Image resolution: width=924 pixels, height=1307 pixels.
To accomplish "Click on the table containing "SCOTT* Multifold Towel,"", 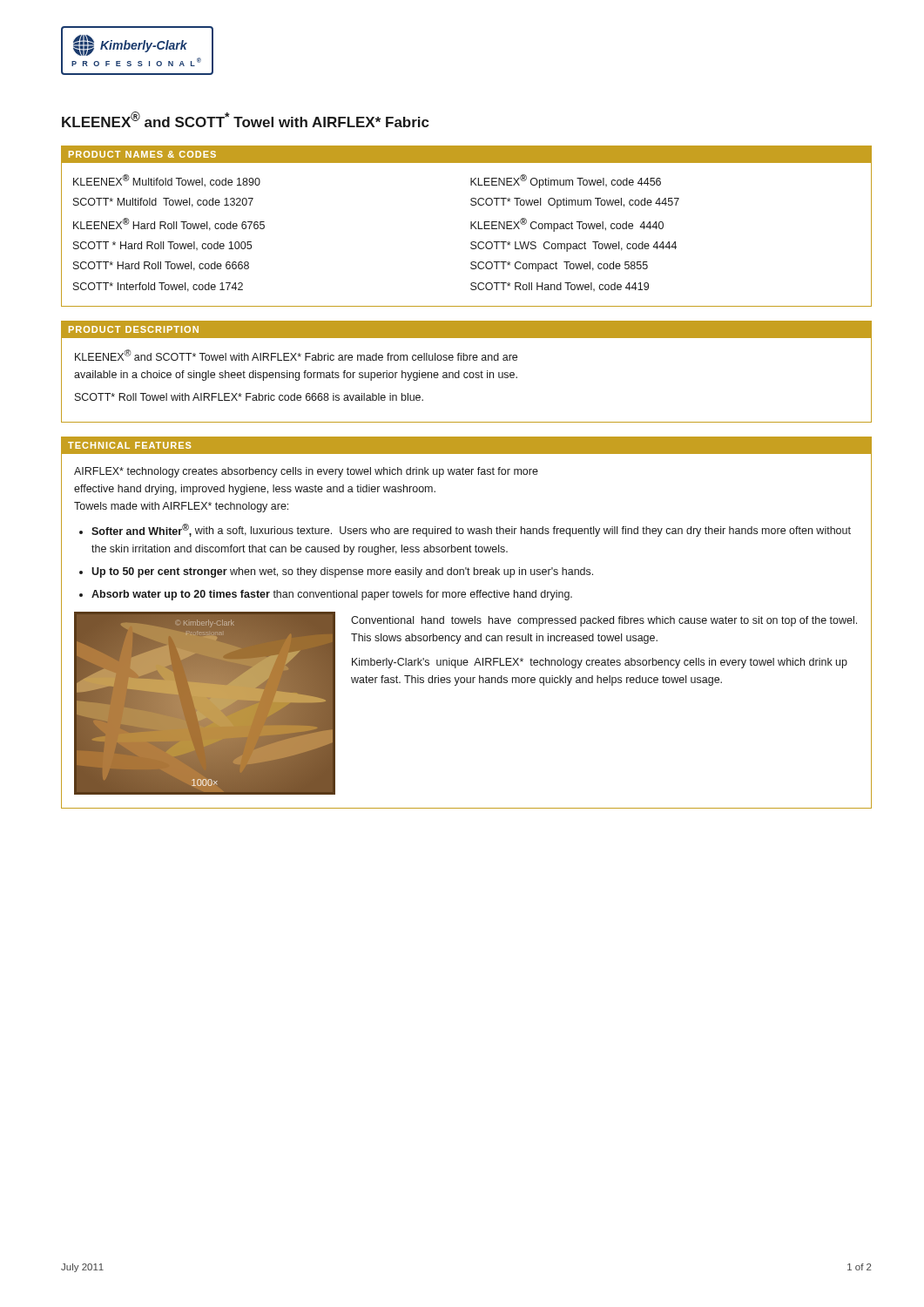I will tap(466, 235).
